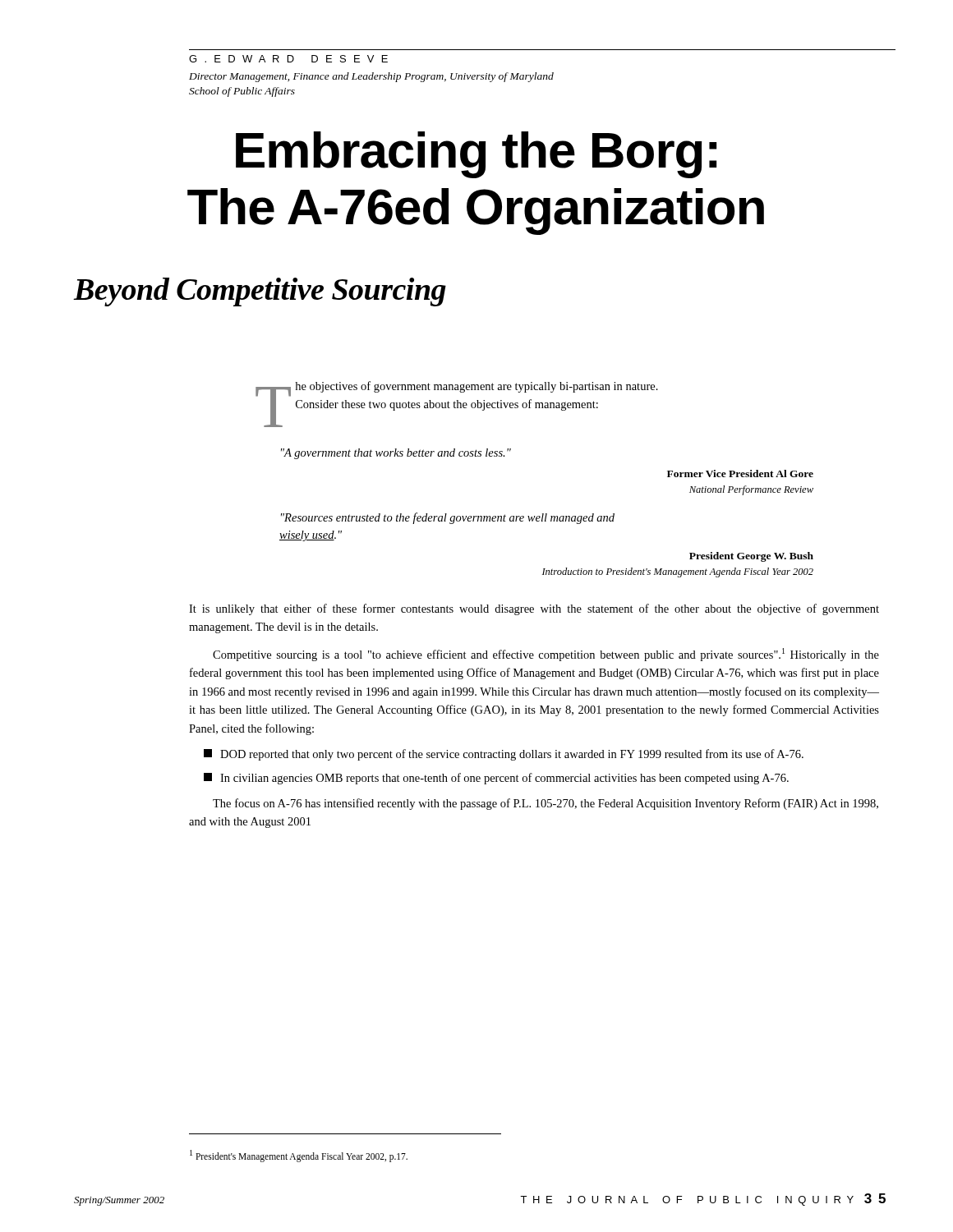Viewport: 953px width, 1232px height.
Task: Find "Embracing the Borg:The A-76ed Organization" on this page
Action: coord(476,179)
